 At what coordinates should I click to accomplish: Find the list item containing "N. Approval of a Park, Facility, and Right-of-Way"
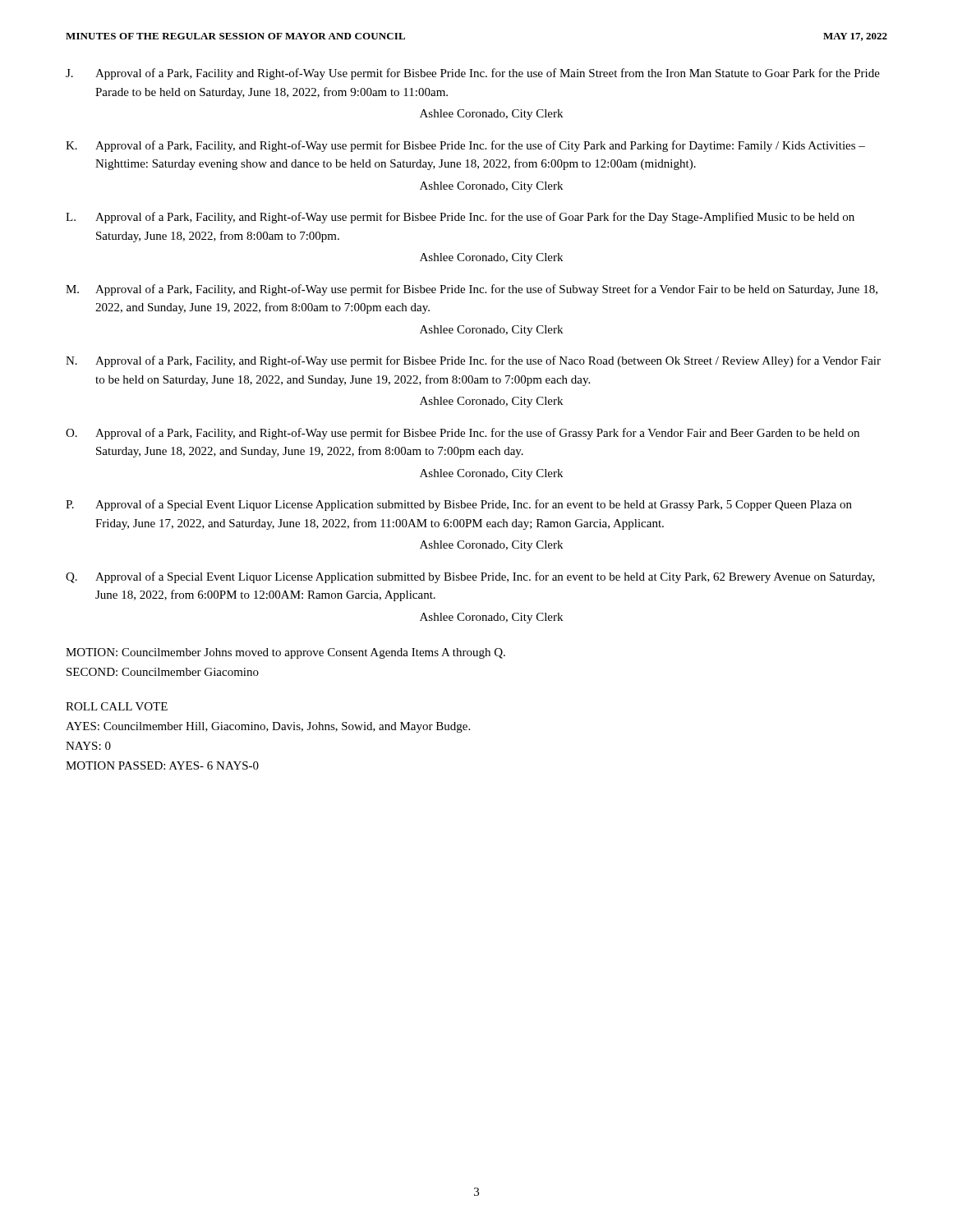476,381
